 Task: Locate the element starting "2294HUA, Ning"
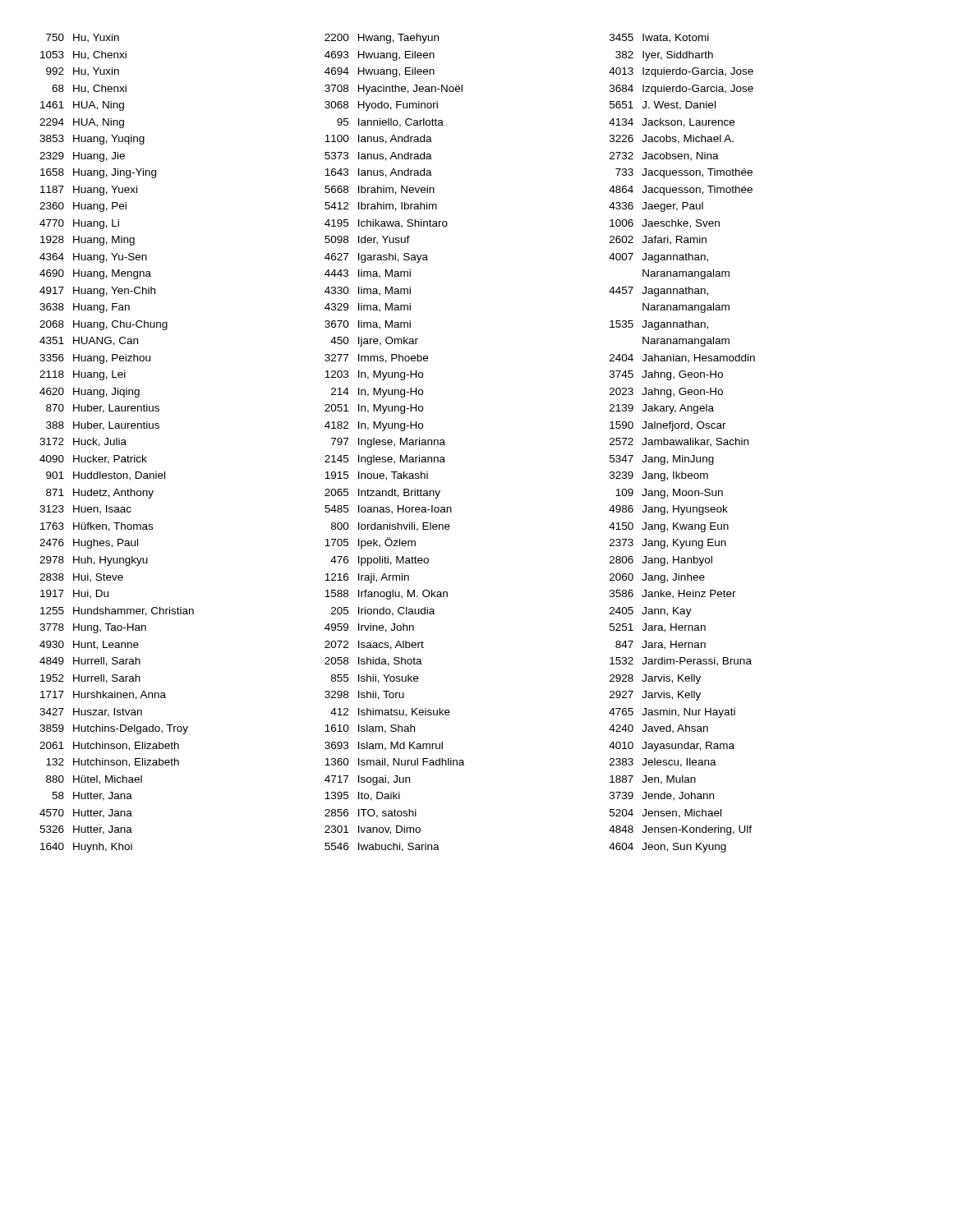click(82, 123)
